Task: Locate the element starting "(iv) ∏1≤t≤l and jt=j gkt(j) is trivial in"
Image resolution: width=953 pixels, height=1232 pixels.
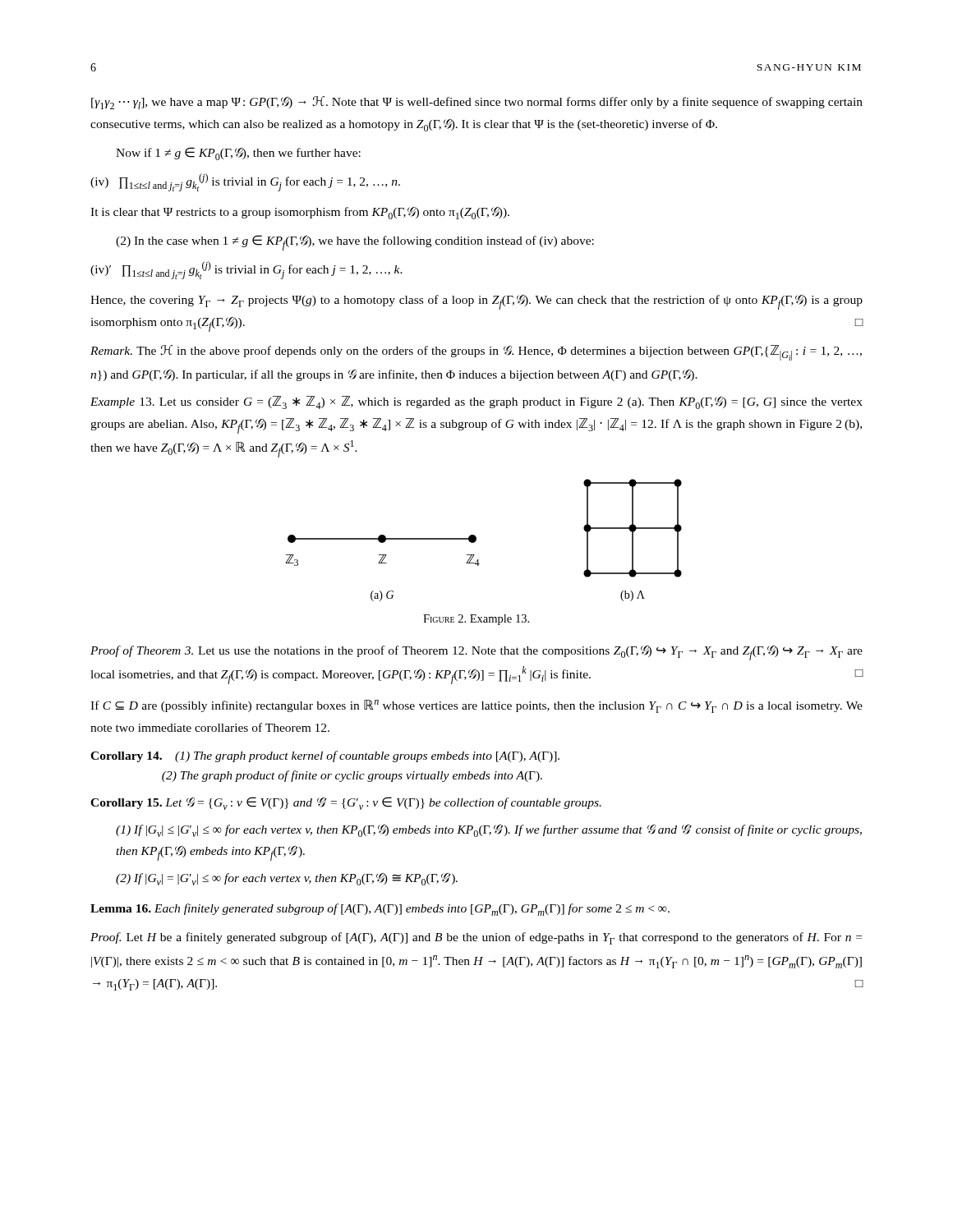Action: (246, 183)
